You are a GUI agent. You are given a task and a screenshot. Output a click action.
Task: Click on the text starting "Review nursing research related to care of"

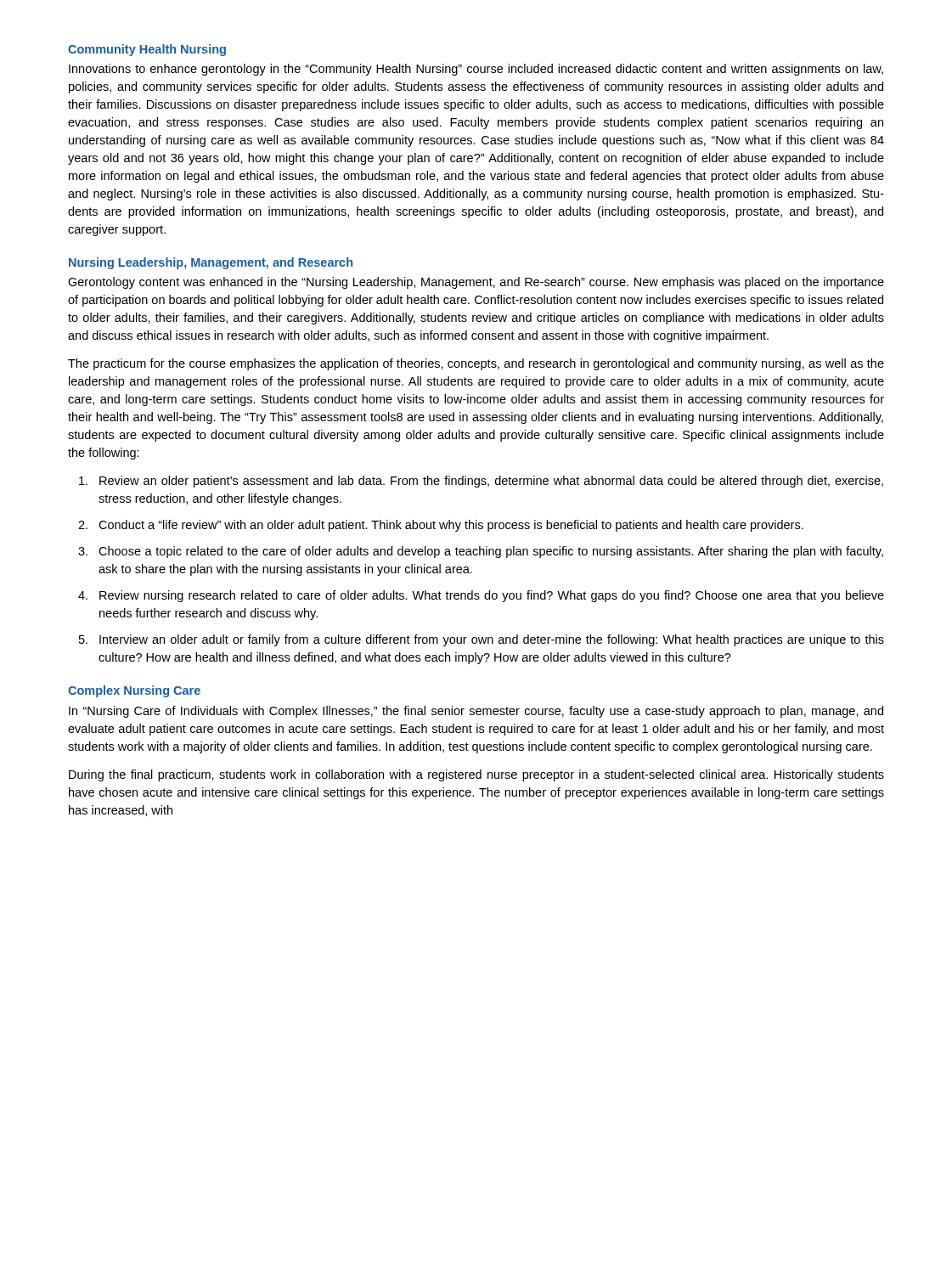(491, 605)
